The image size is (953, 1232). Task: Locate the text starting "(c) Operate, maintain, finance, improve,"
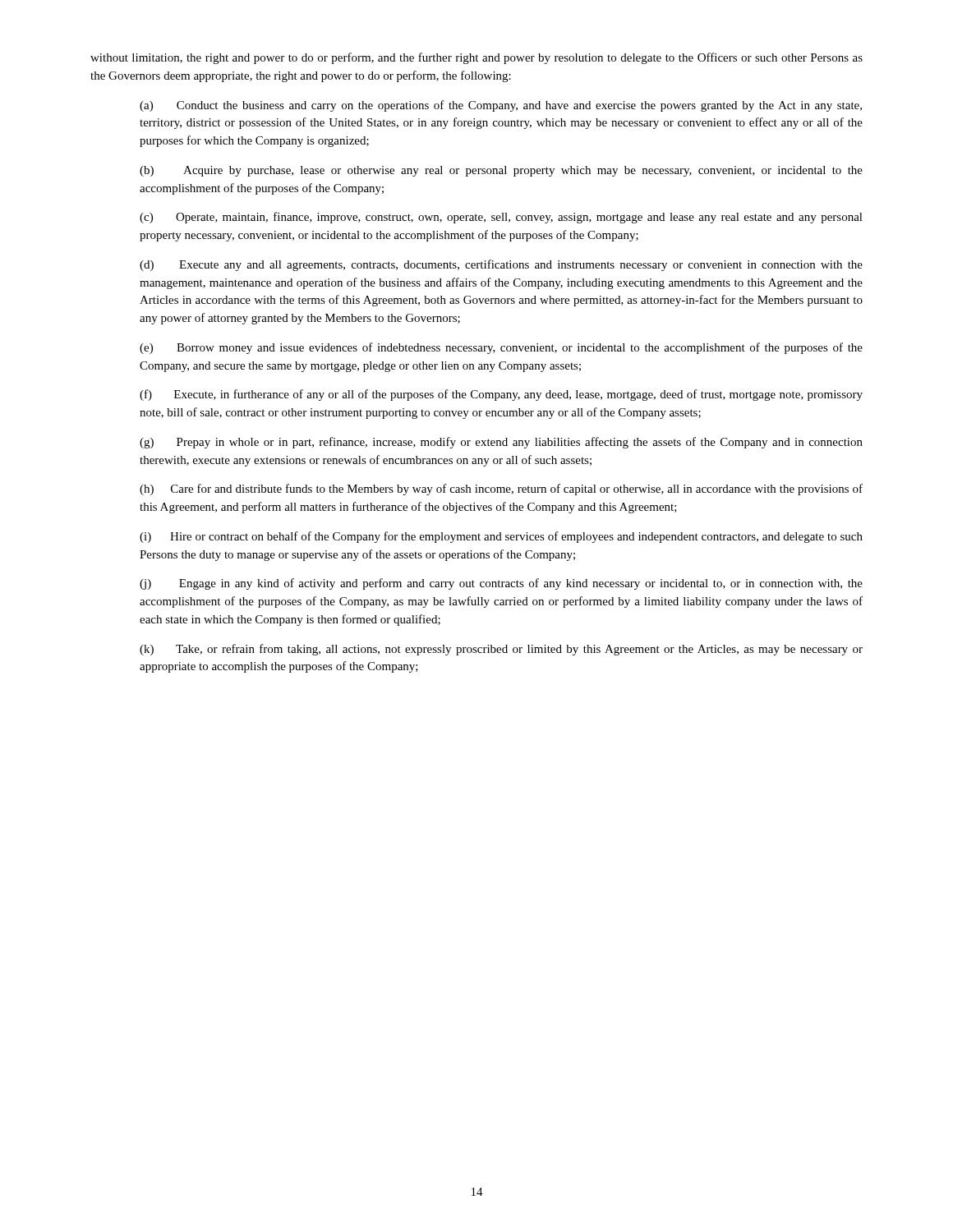click(x=501, y=226)
